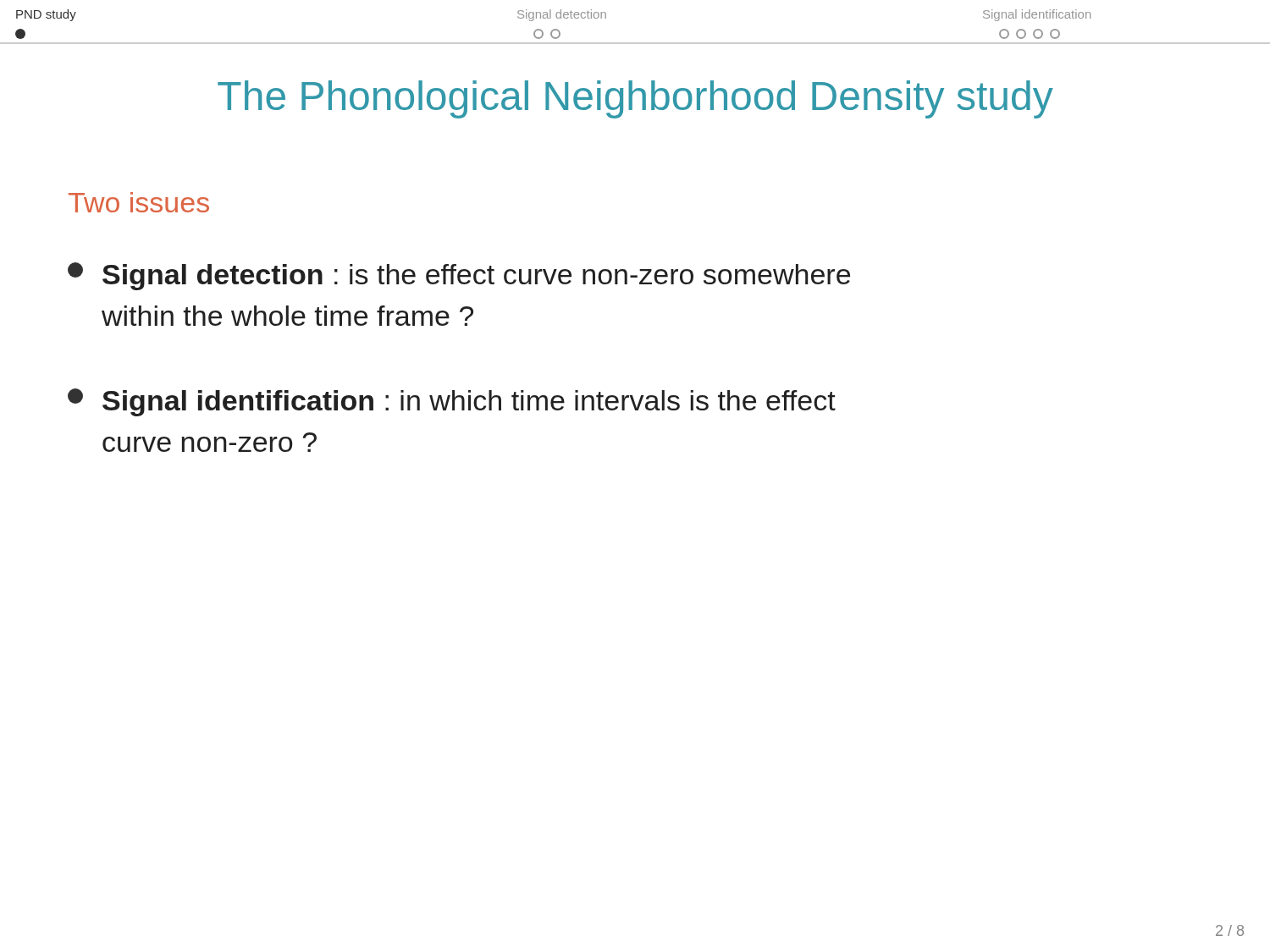
Task: Locate the text block starting "Signal detection :"
Action: [460, 296]
